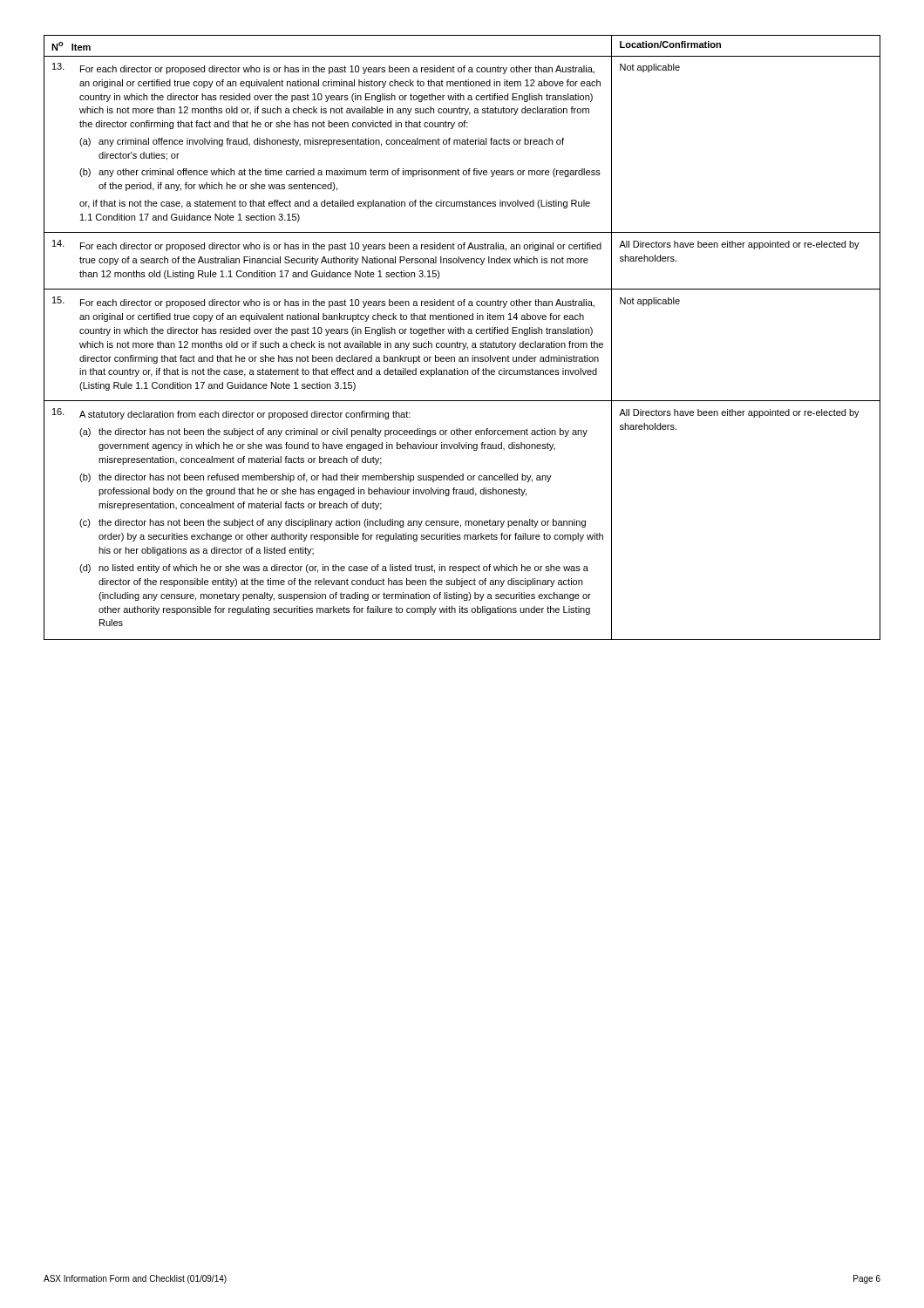Locate the block of text that opens with "14. For each director or"
Viewport: 924px width, 1308px height.
(462, 261)
